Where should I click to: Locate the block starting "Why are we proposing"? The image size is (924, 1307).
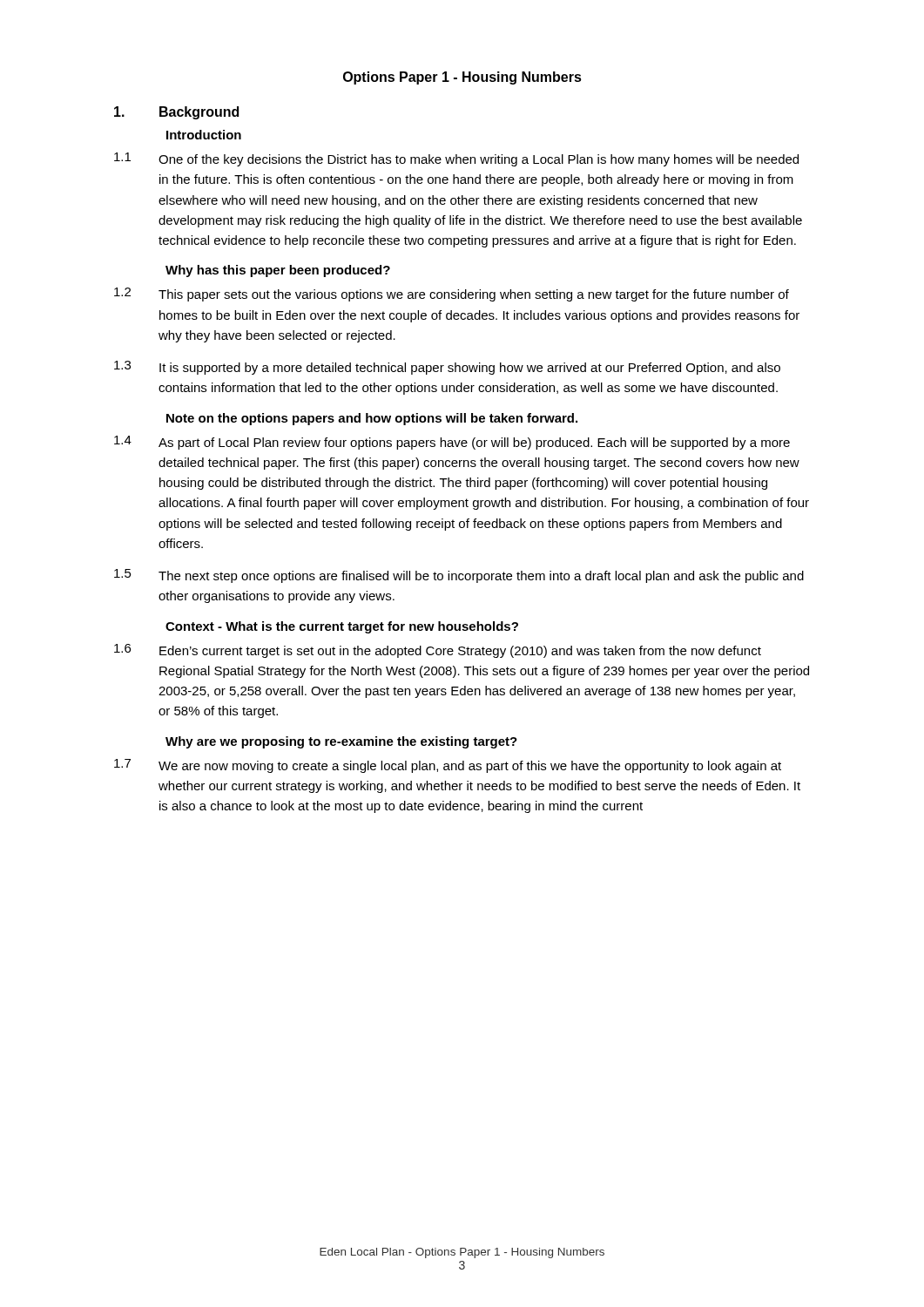point(342,741)
